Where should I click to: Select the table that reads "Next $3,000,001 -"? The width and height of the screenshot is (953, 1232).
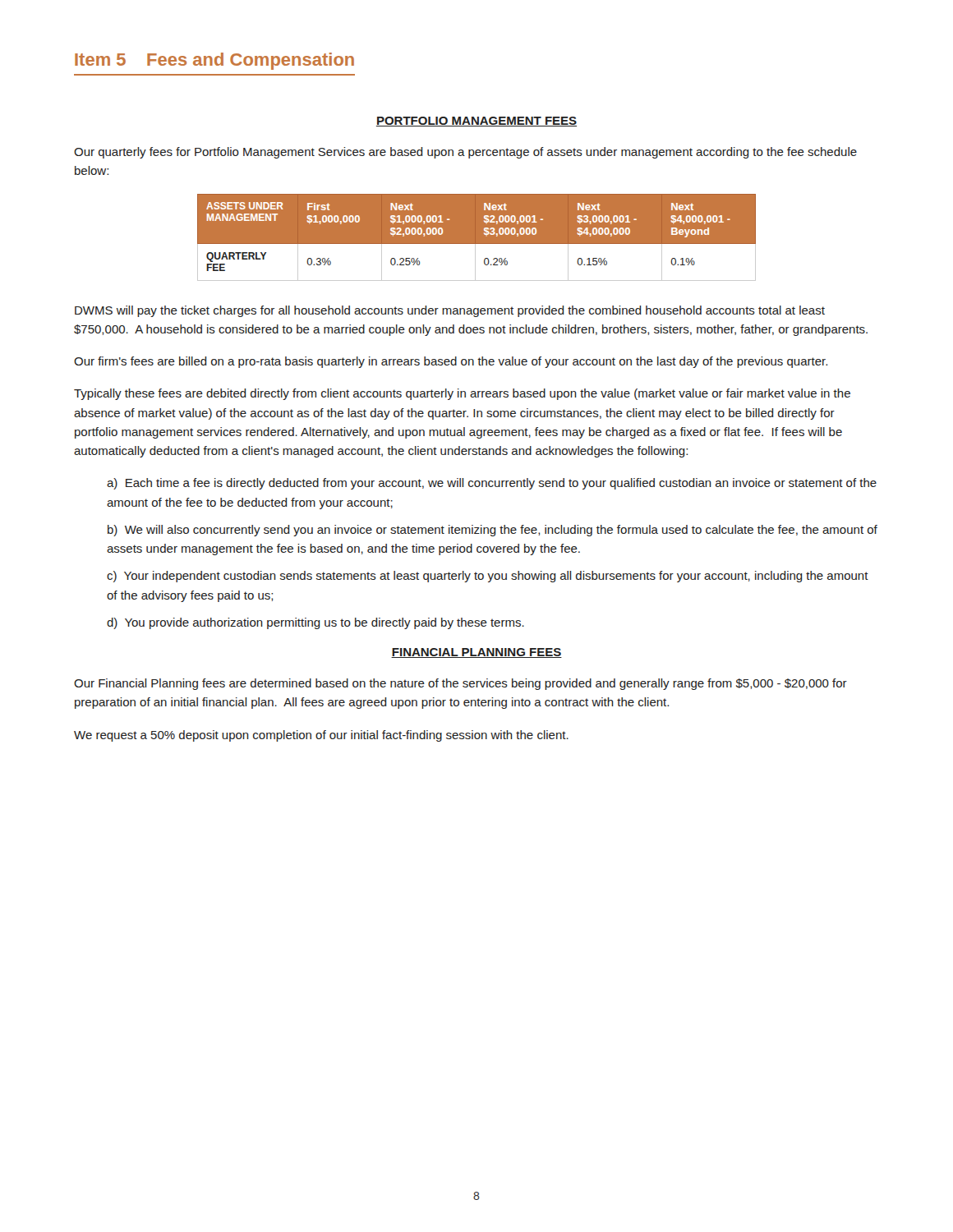tap(476, 237)
